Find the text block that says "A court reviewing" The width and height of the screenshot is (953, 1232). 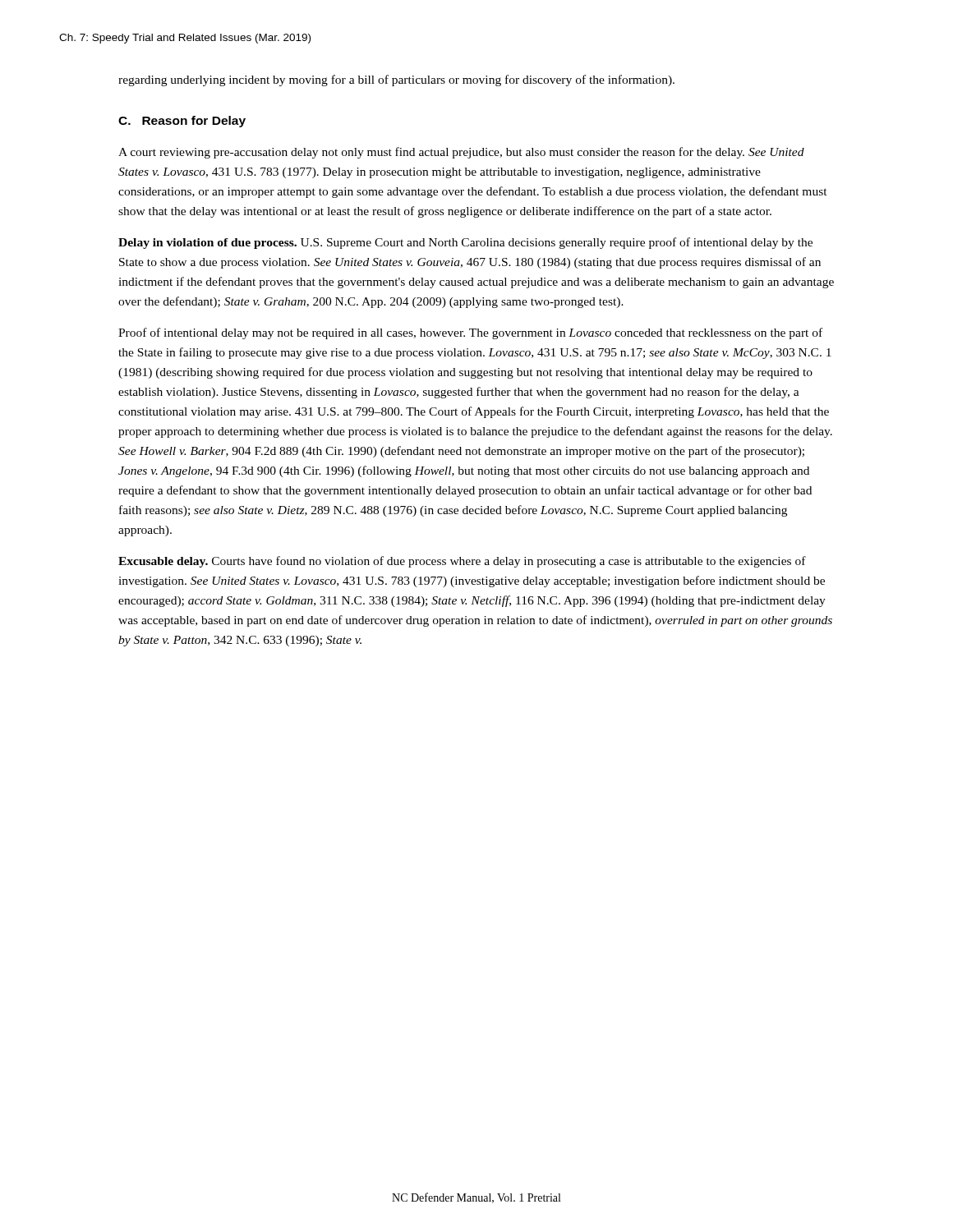[473, 181]
